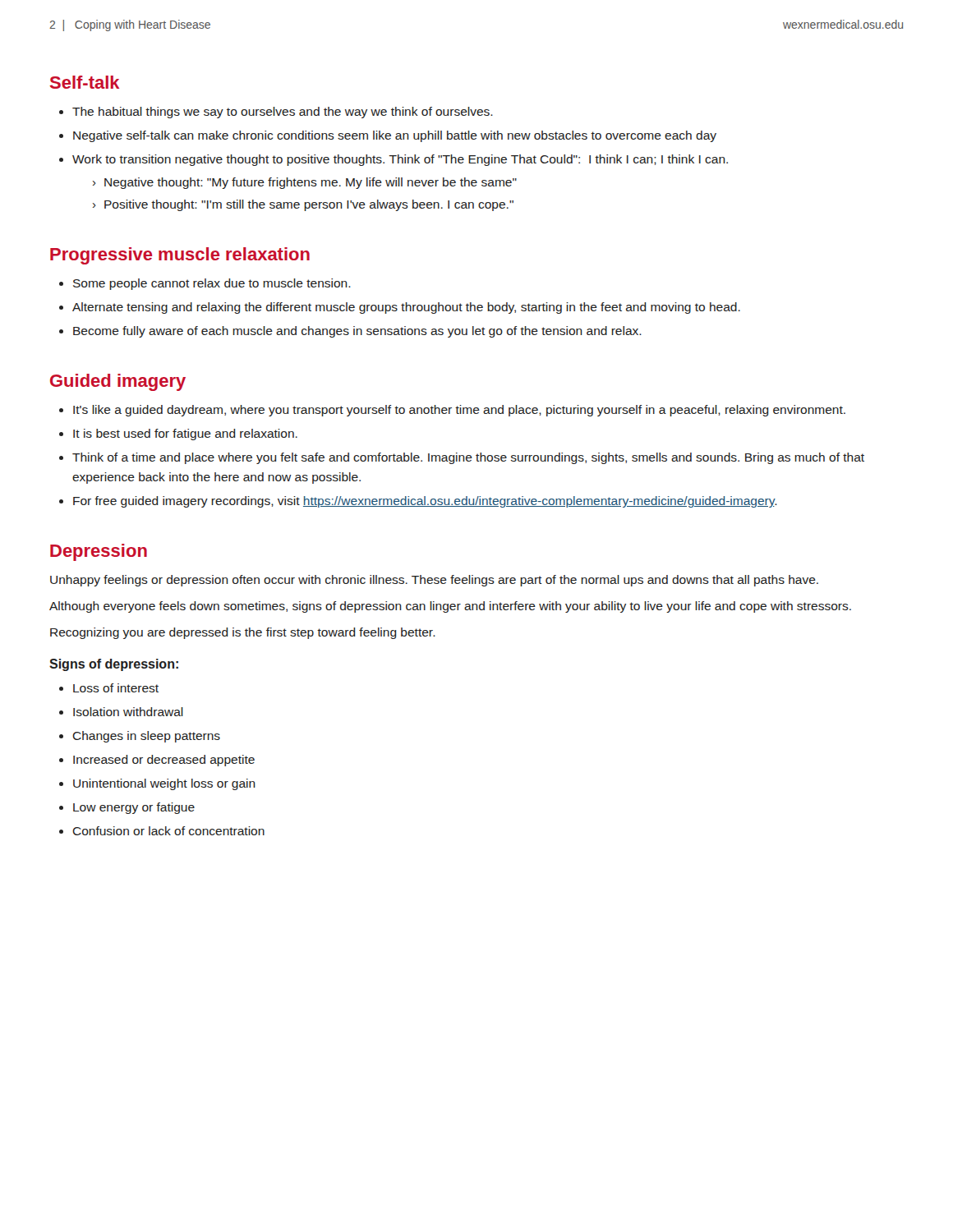
Task: Navigate to the element starting "Work to transition negative"
Action: click(488, 183)
